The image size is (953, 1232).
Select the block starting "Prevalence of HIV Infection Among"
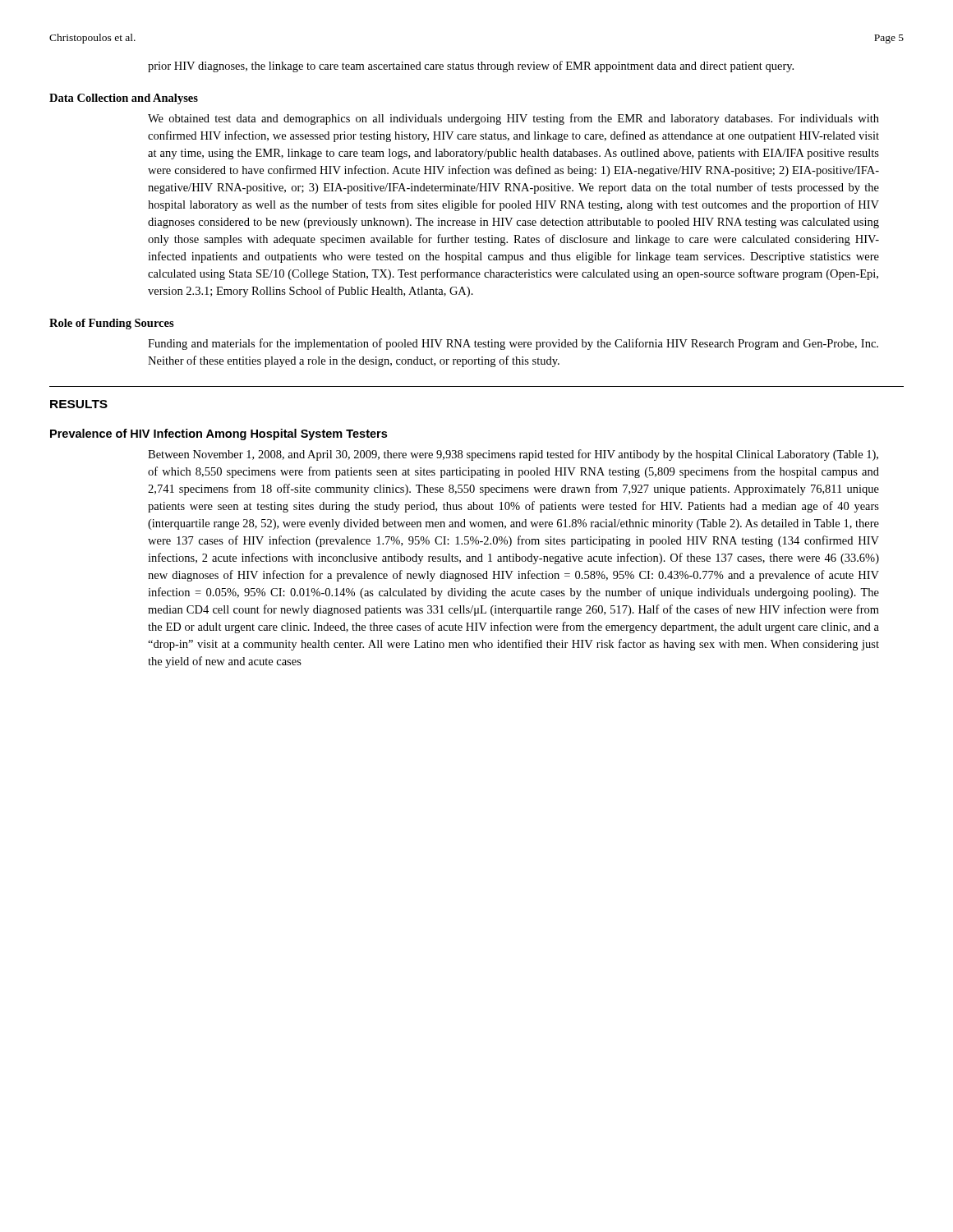218,433
